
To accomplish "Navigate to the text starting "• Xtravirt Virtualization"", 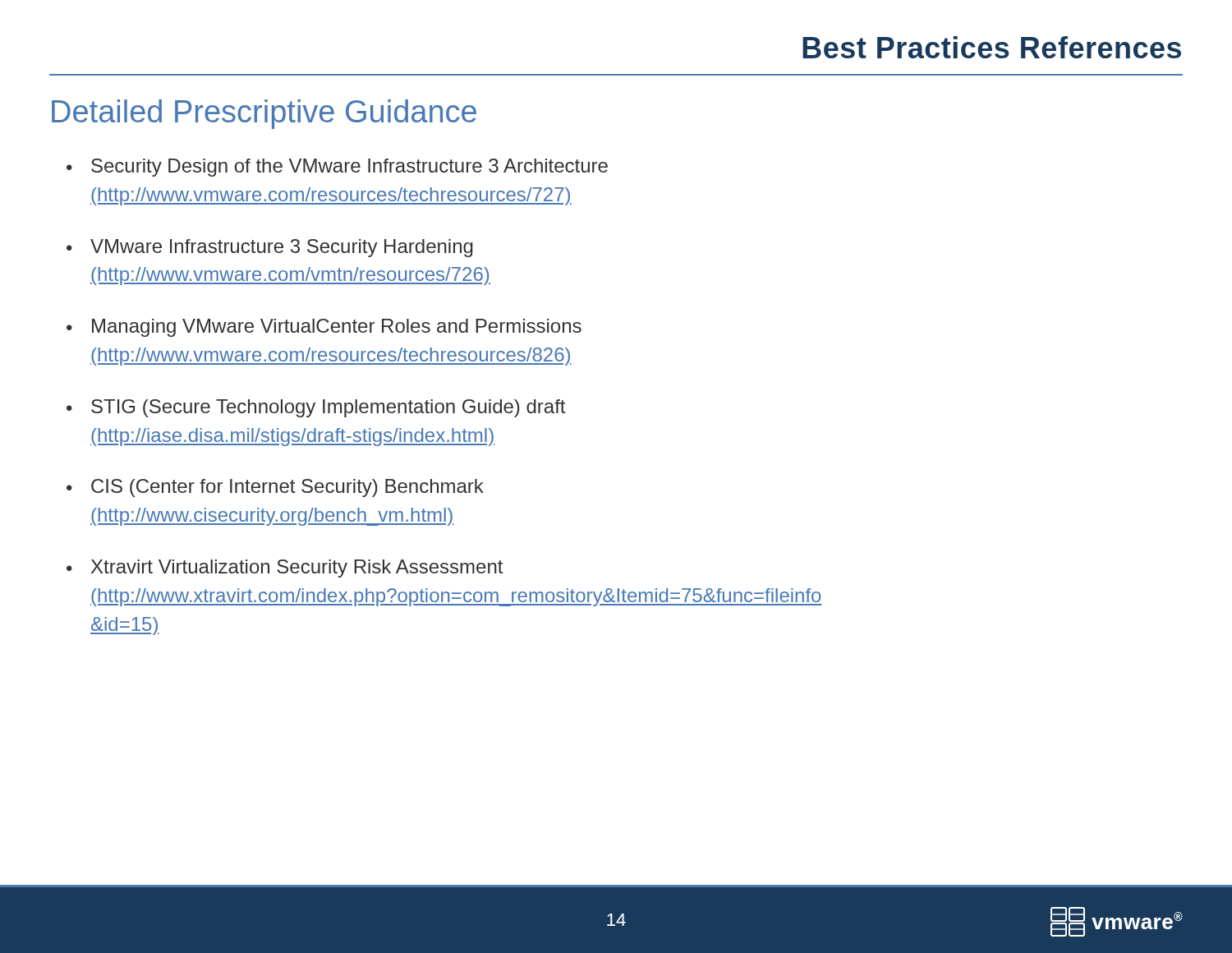I will [616, 596].
